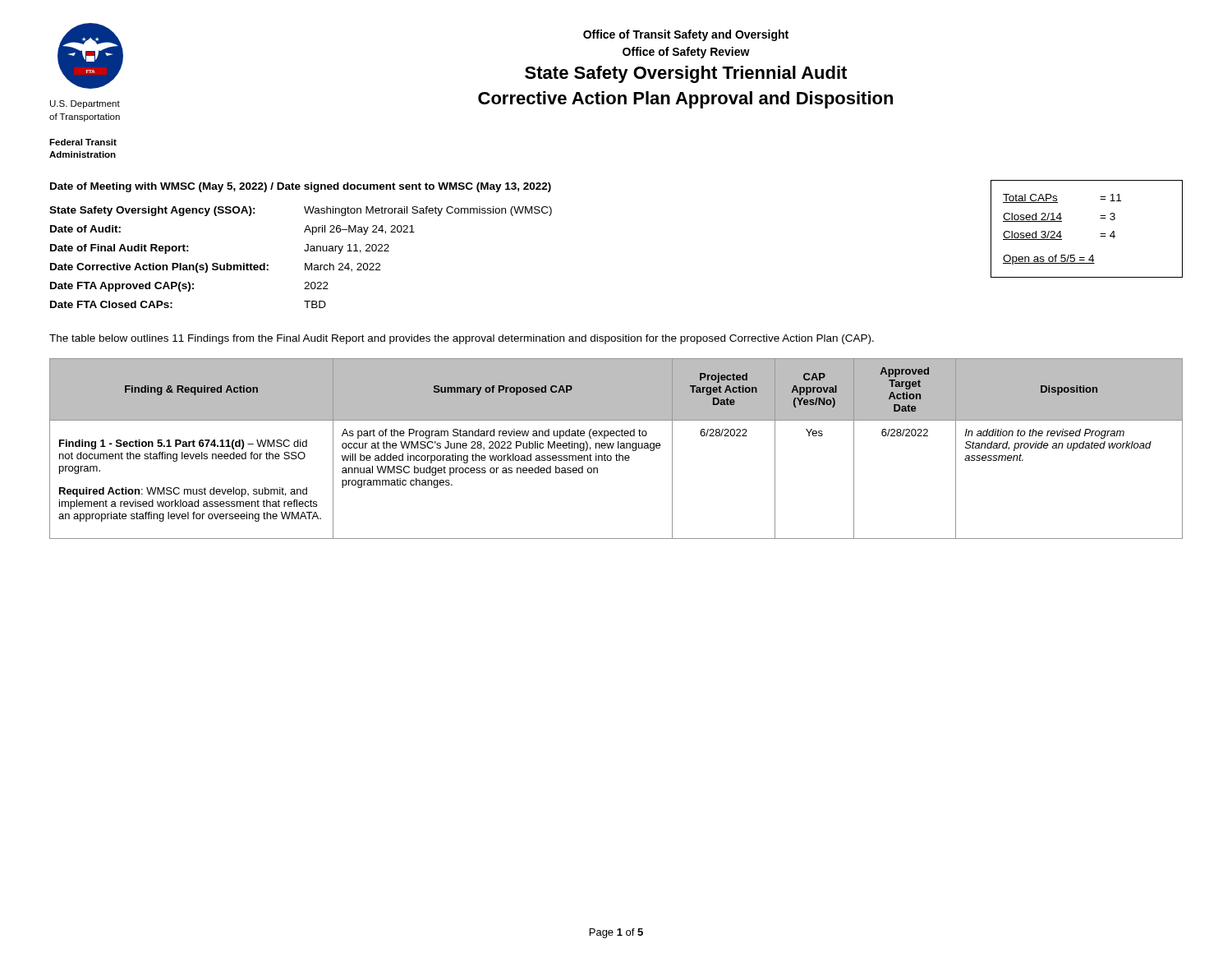Locate the text with the text "Date FTA Closed CAPs: TBD"
The width and height of the screenshot is (1232, 953).
(x=109, y=304)
